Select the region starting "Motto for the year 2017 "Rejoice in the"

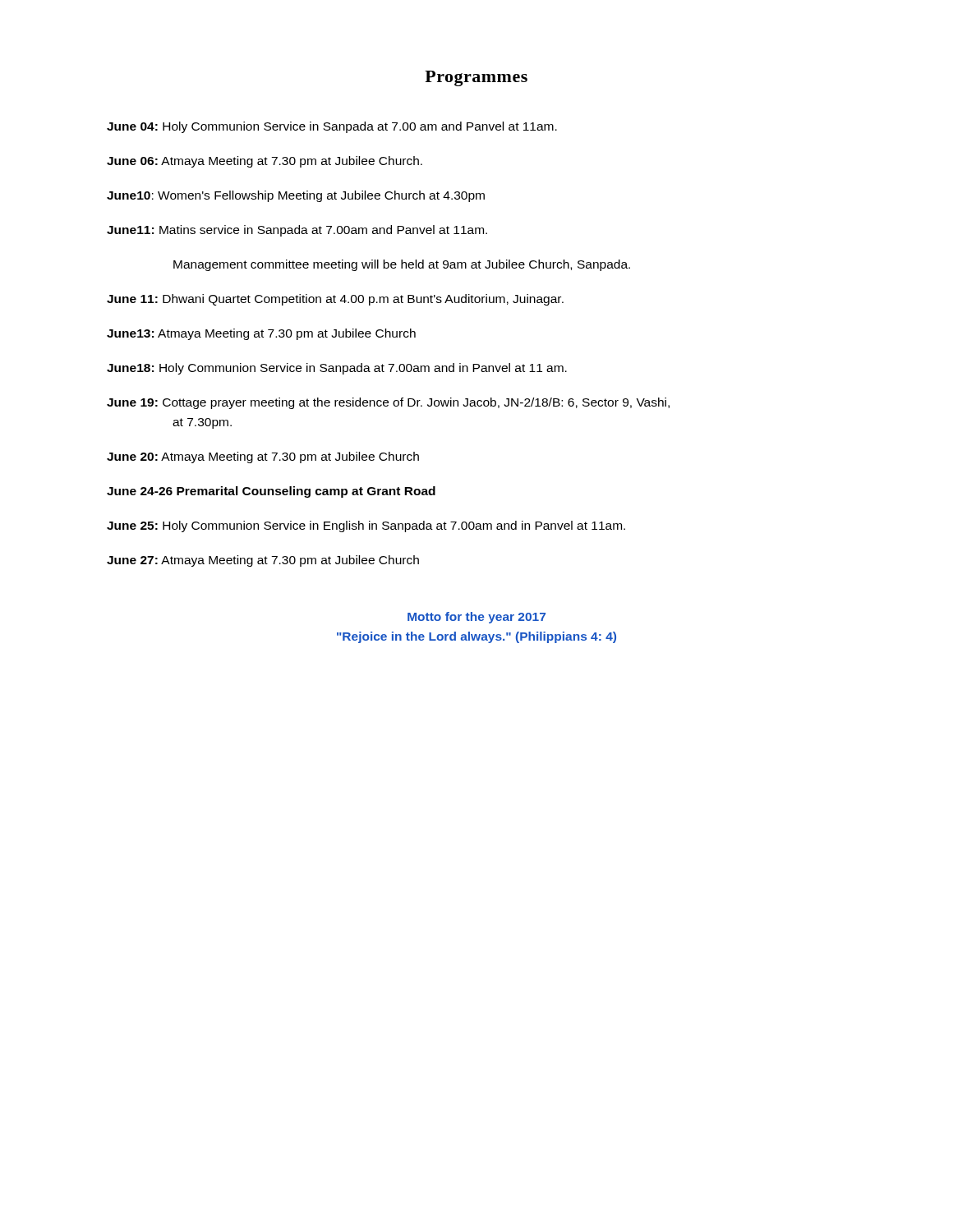(x=476, y=627)
